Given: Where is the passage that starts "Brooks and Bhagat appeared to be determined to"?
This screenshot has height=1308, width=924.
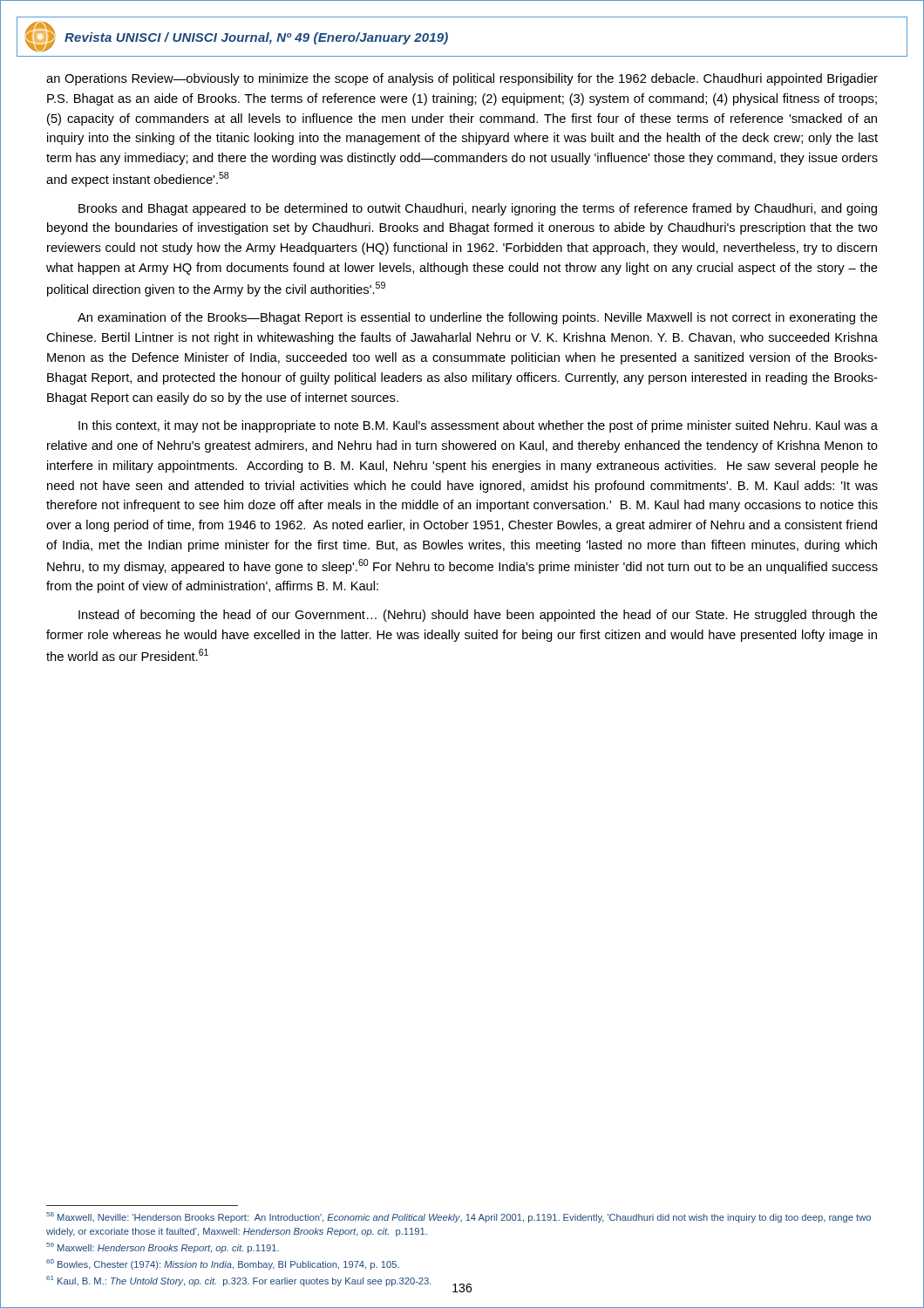Looking at the screenshot, I should [462, 249].
